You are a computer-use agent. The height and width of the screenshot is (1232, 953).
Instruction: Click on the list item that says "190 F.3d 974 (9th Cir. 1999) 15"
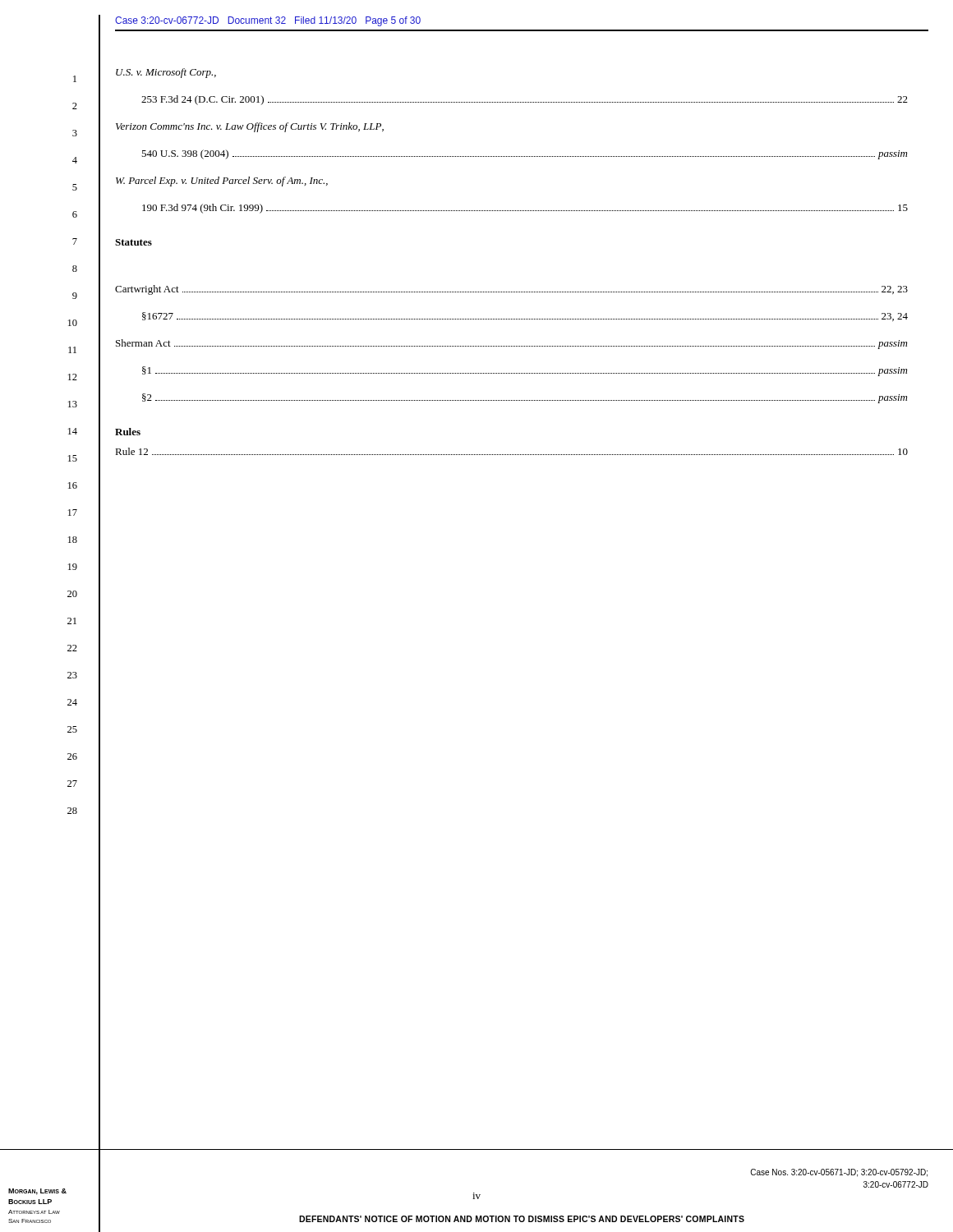pyautogui.click(x=511, y=208)
